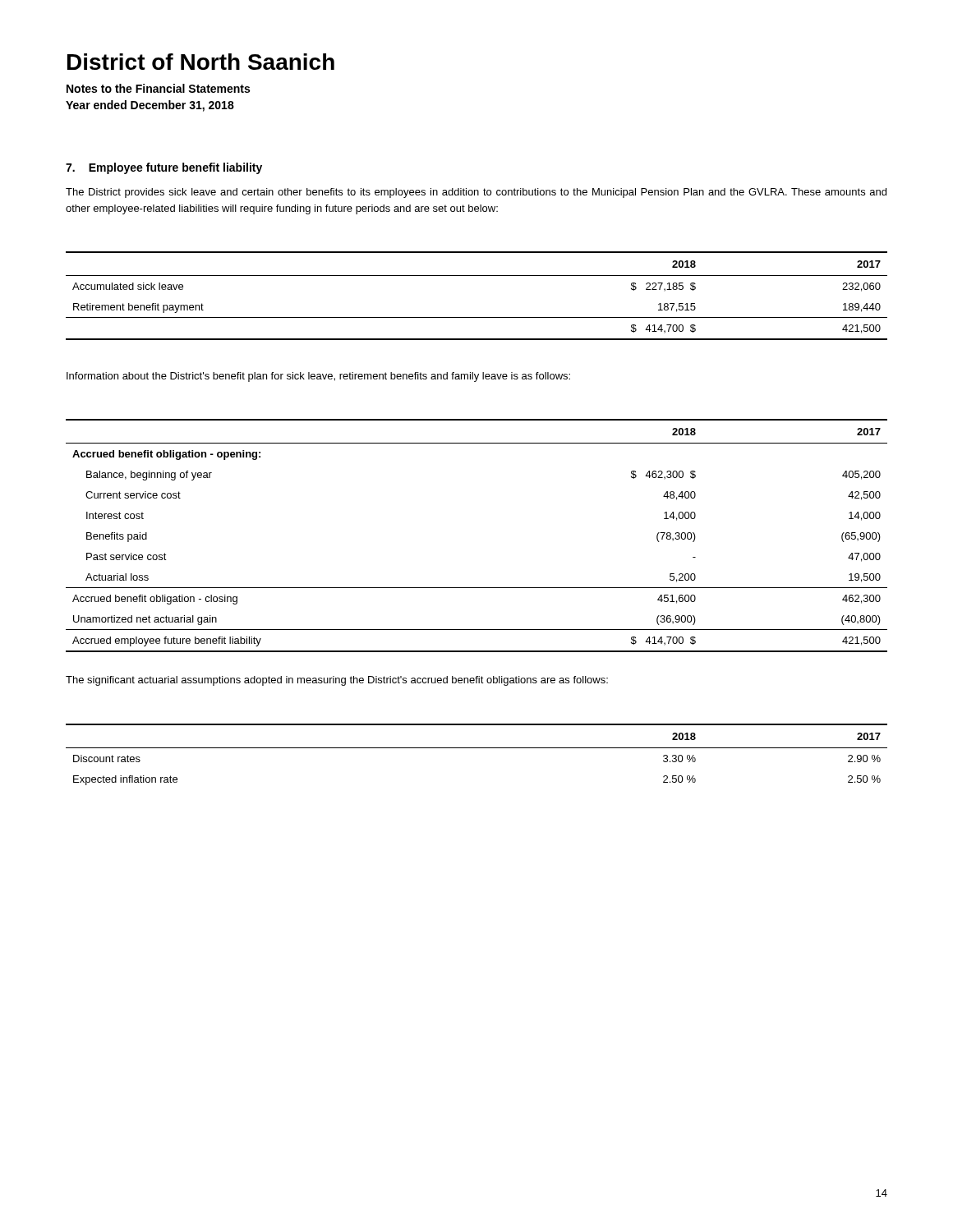Select the table that reads "Expected inflation rate"
Image resolution: width=953 pixels, height=1232 pixels.
point(476,756)
